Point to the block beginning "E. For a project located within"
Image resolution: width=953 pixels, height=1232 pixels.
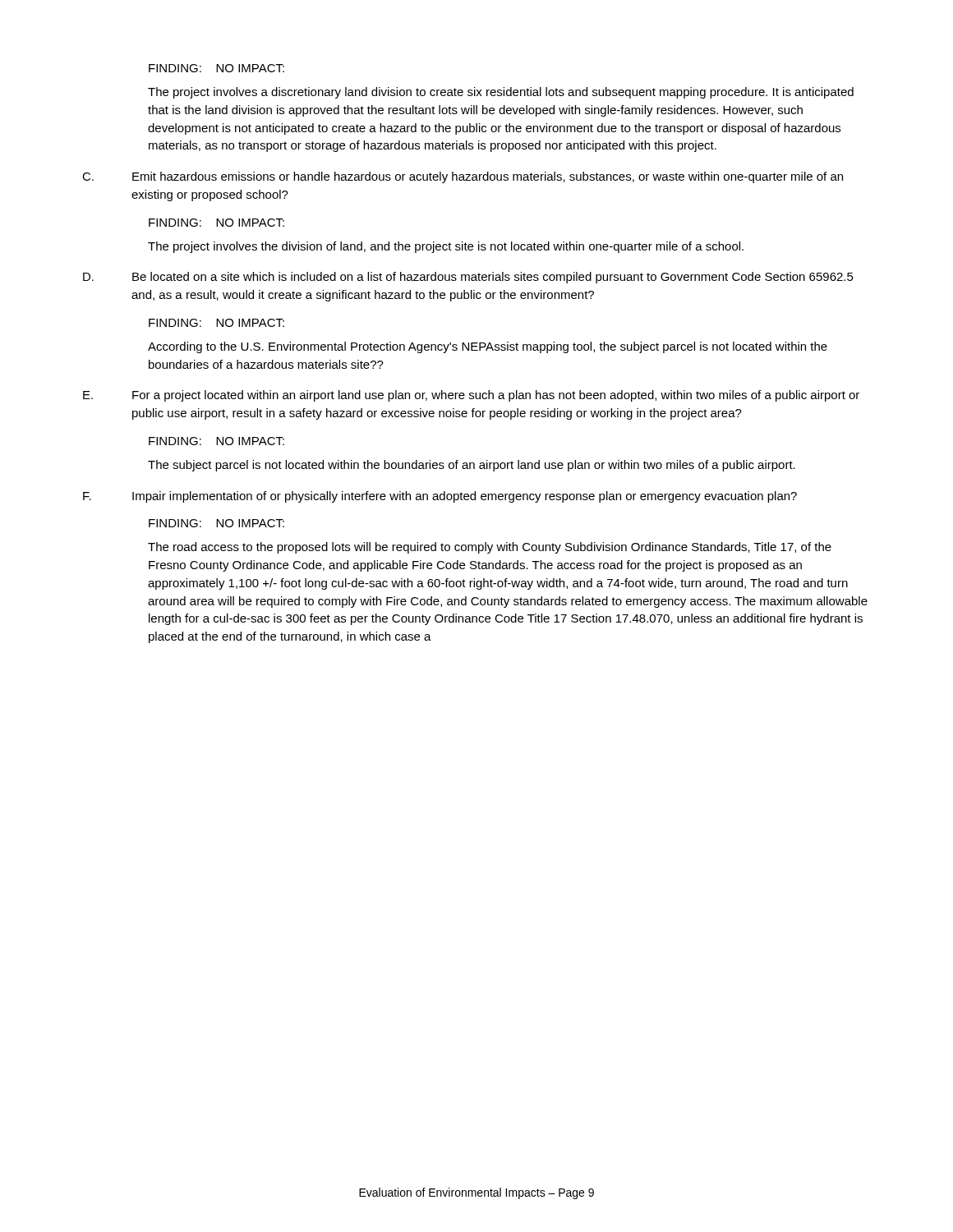point(476,404)
